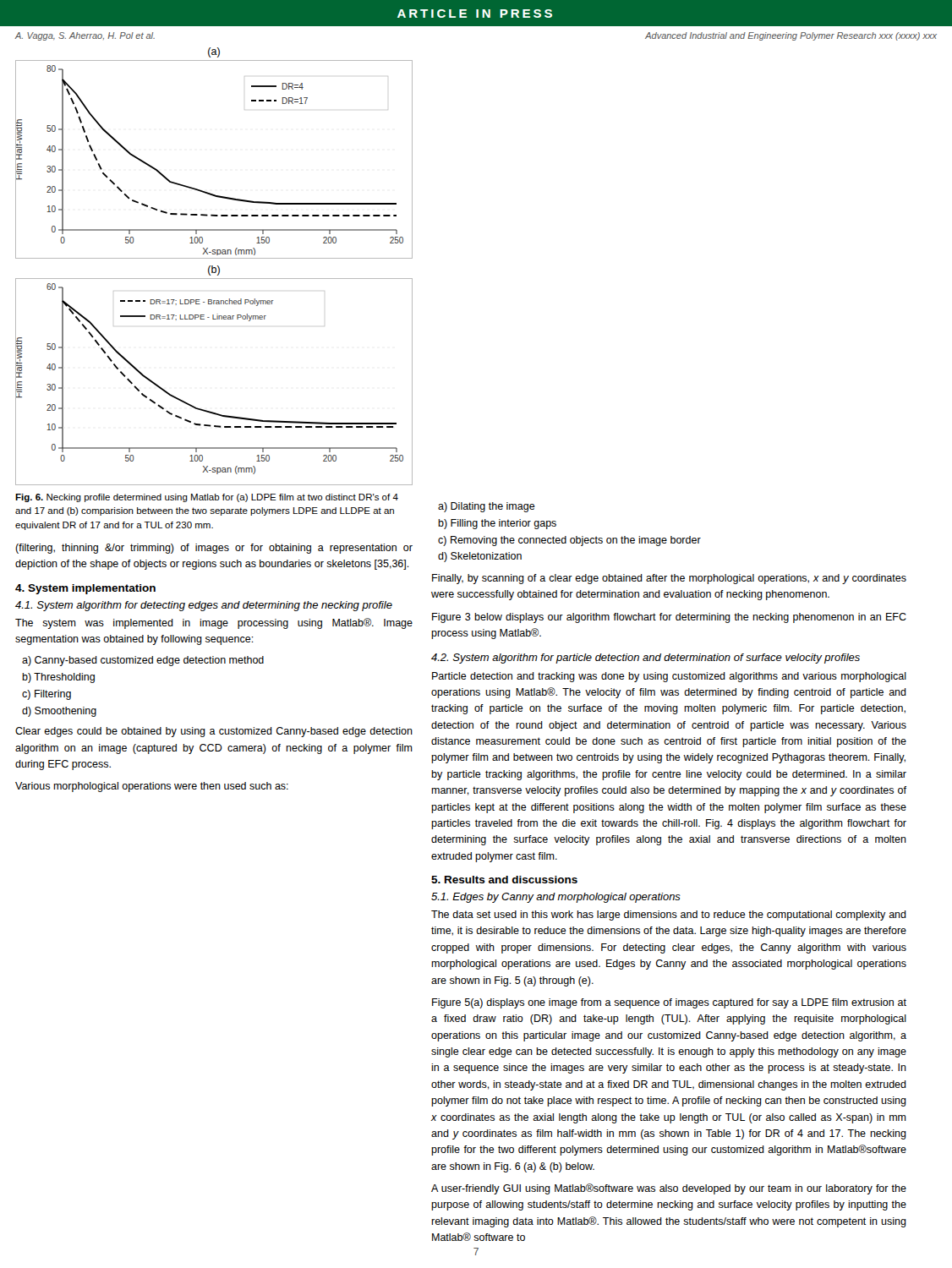Find the region starting "The system was implemented in image"
The height and width of the screenshot is (1268, 952).
tap(214, 631)
